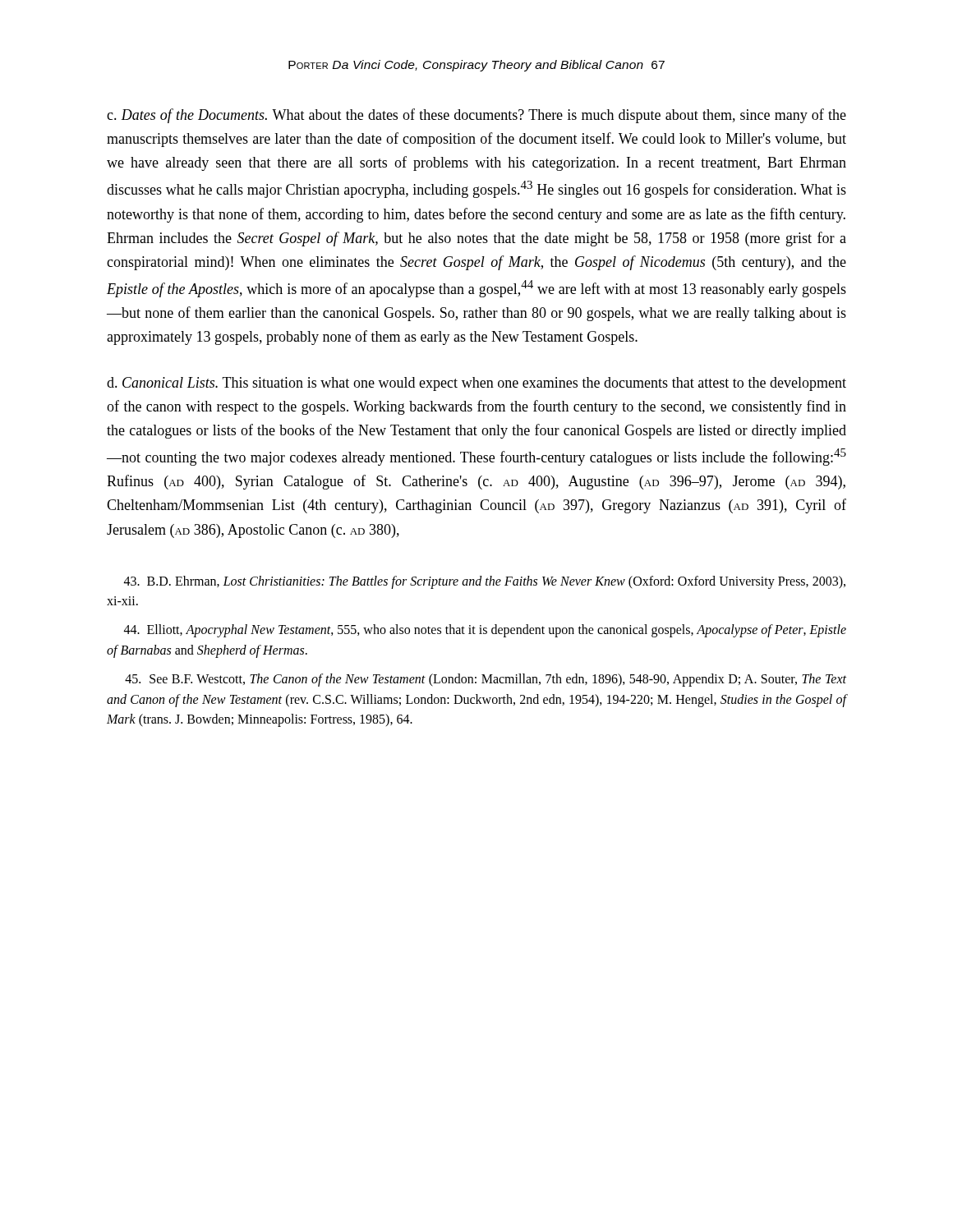Click on the text block starting "c. Dates of the"
The image size is (953, 1232).
point(476,226)
